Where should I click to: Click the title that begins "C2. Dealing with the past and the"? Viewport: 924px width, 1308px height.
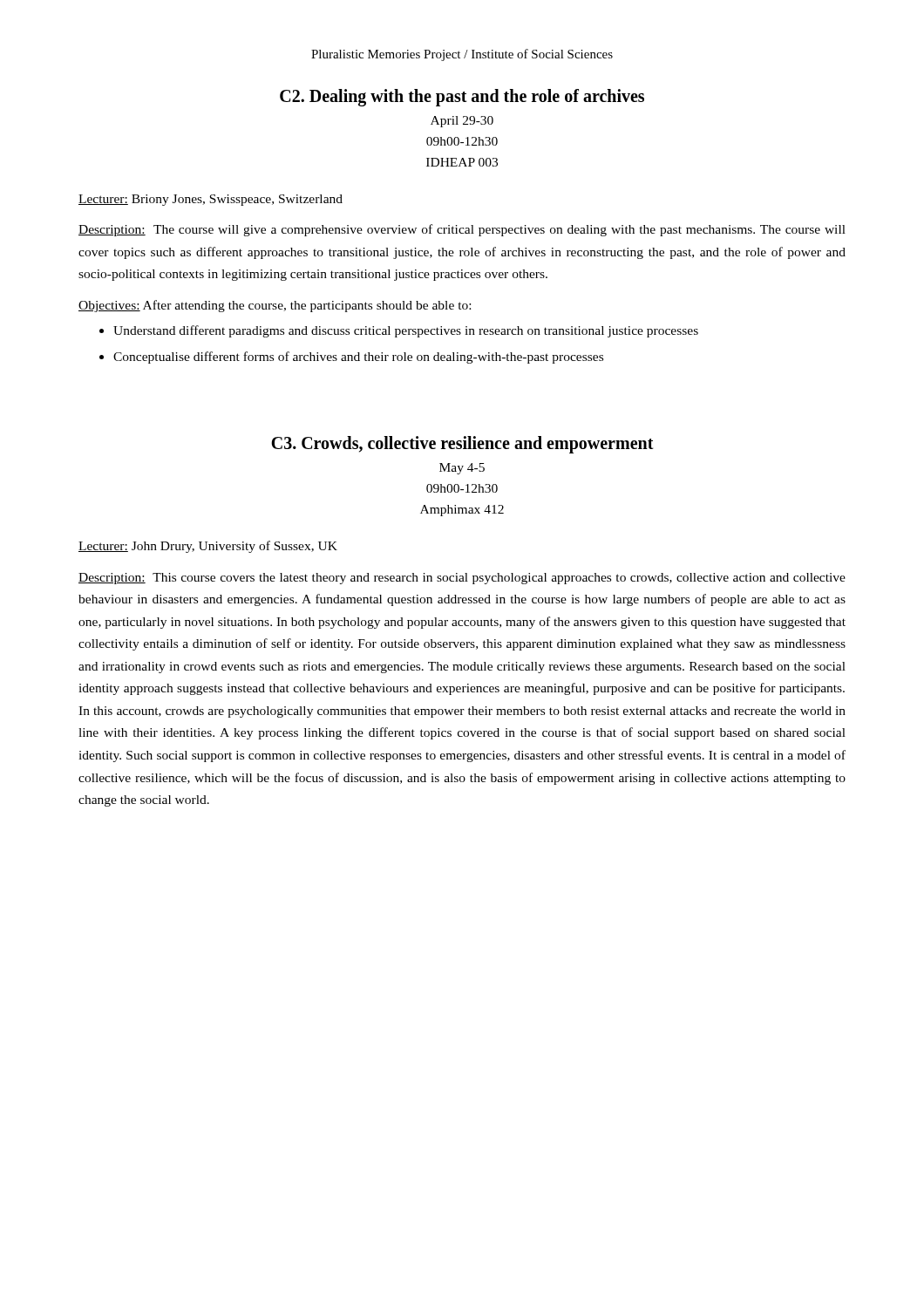[462, 96]
